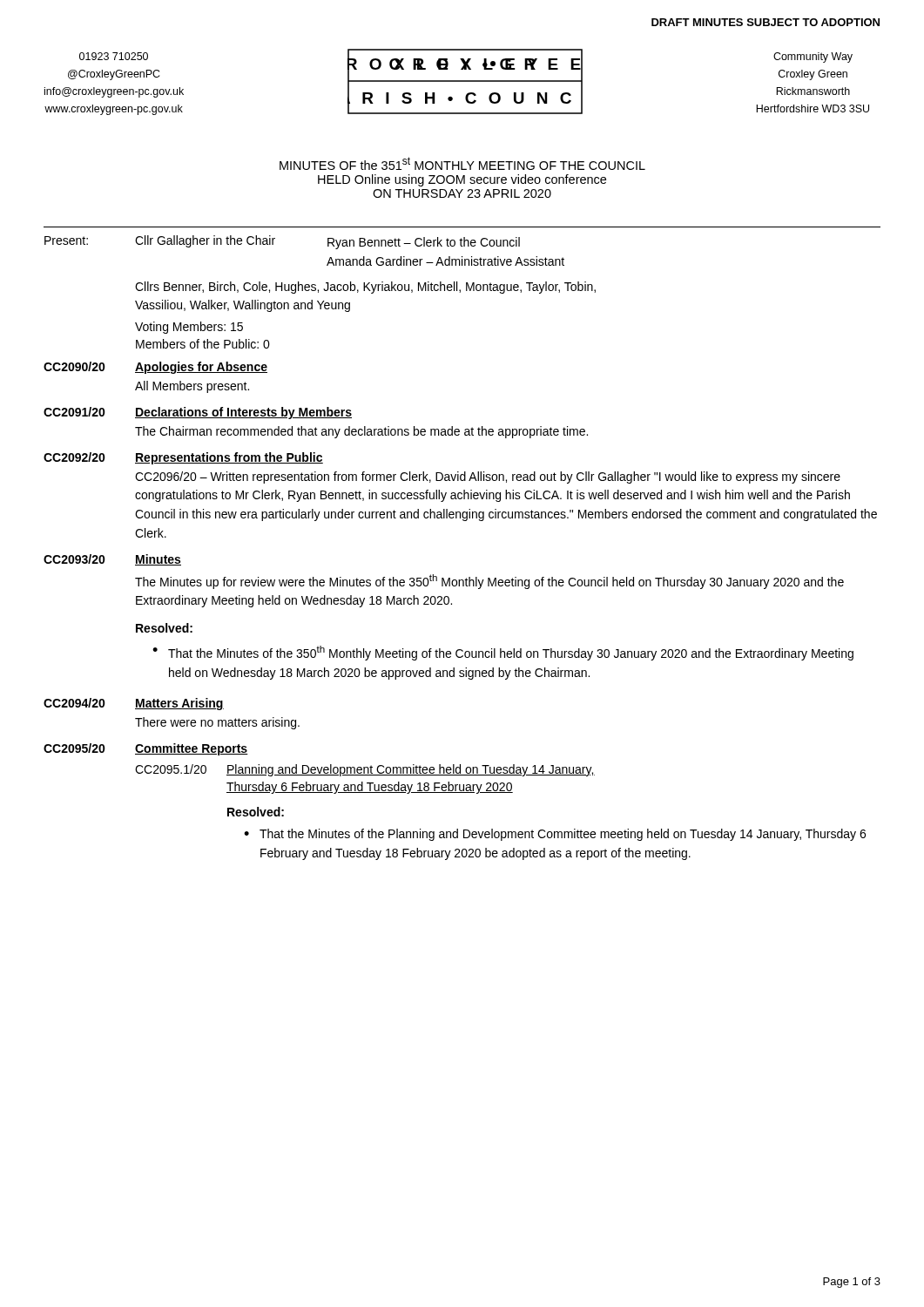Locate the region starting "CC2096/20 – Written representation"

[x=508, y=505]
